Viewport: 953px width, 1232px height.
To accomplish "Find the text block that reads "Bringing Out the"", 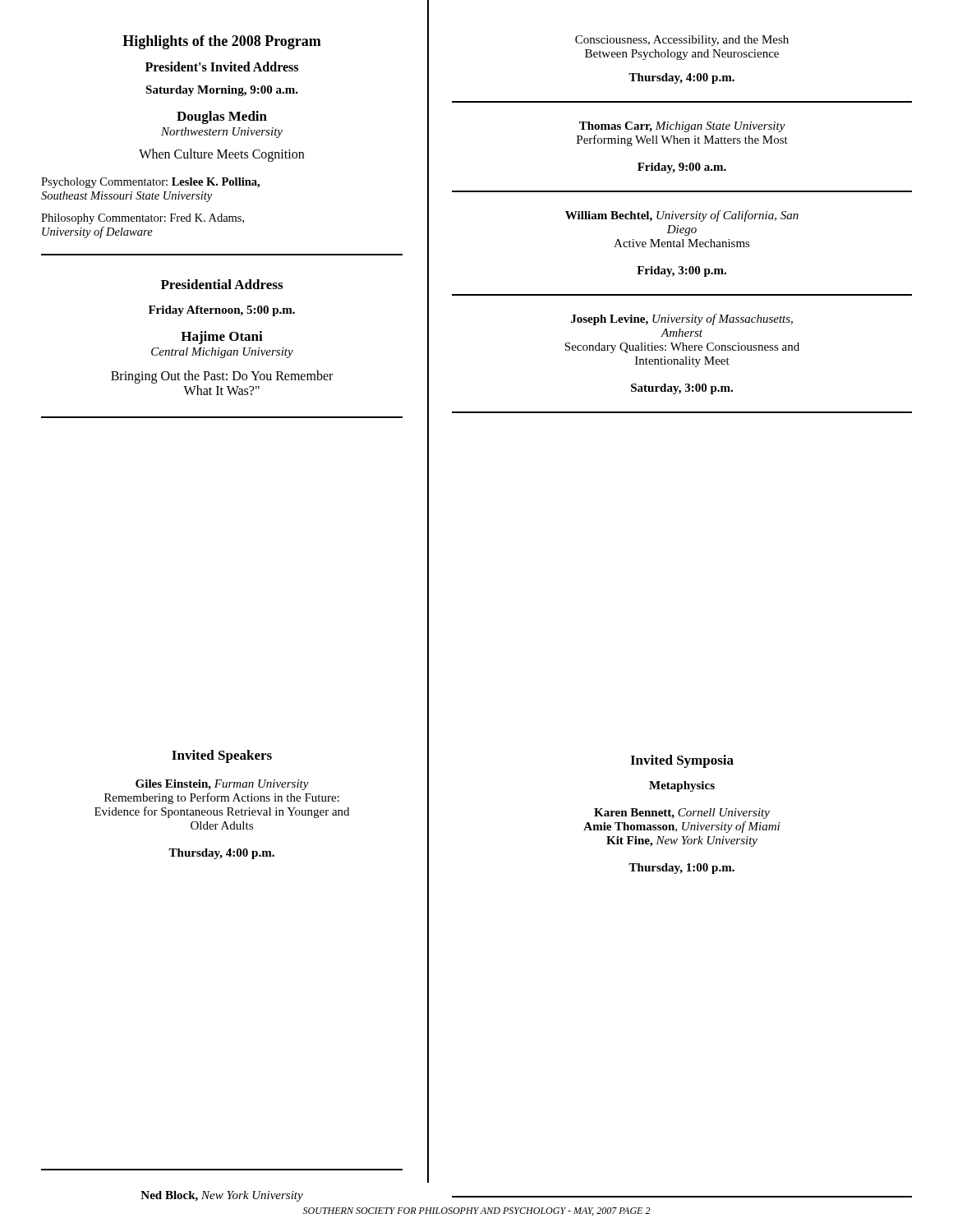I will [222, 383].
